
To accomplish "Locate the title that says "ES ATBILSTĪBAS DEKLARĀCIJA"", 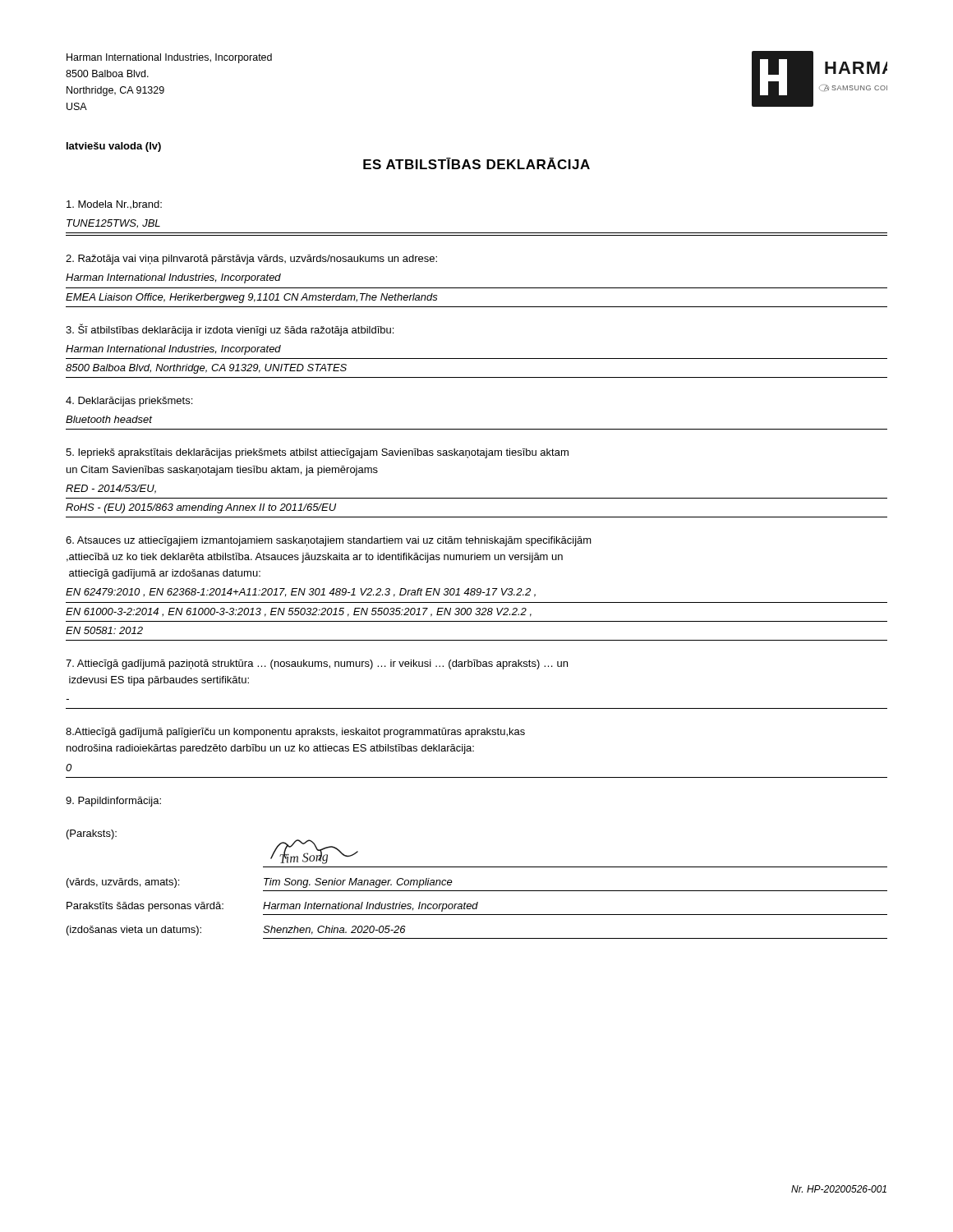I will [x=476, y=165].
